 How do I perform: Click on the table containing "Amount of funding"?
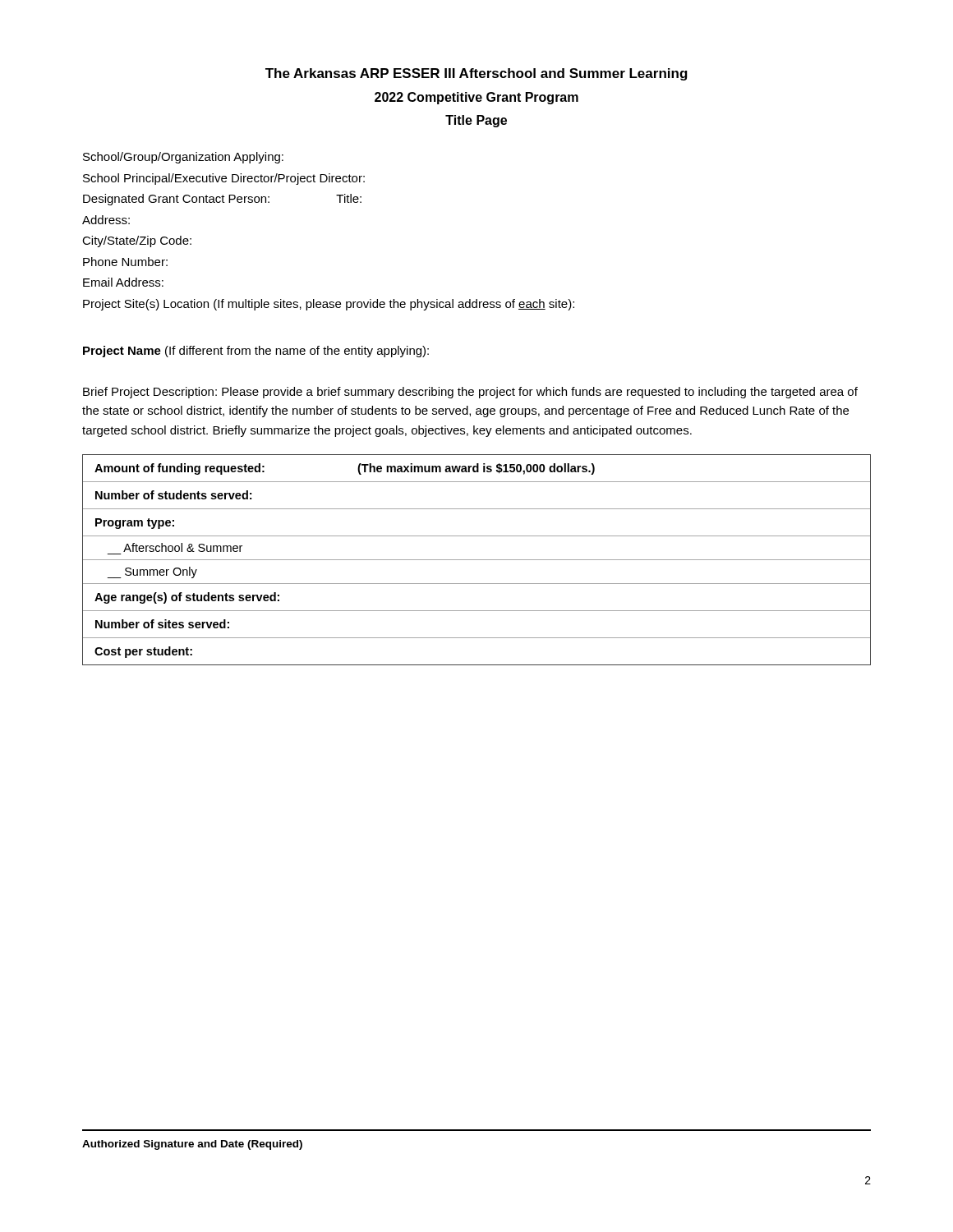point(476,560)
